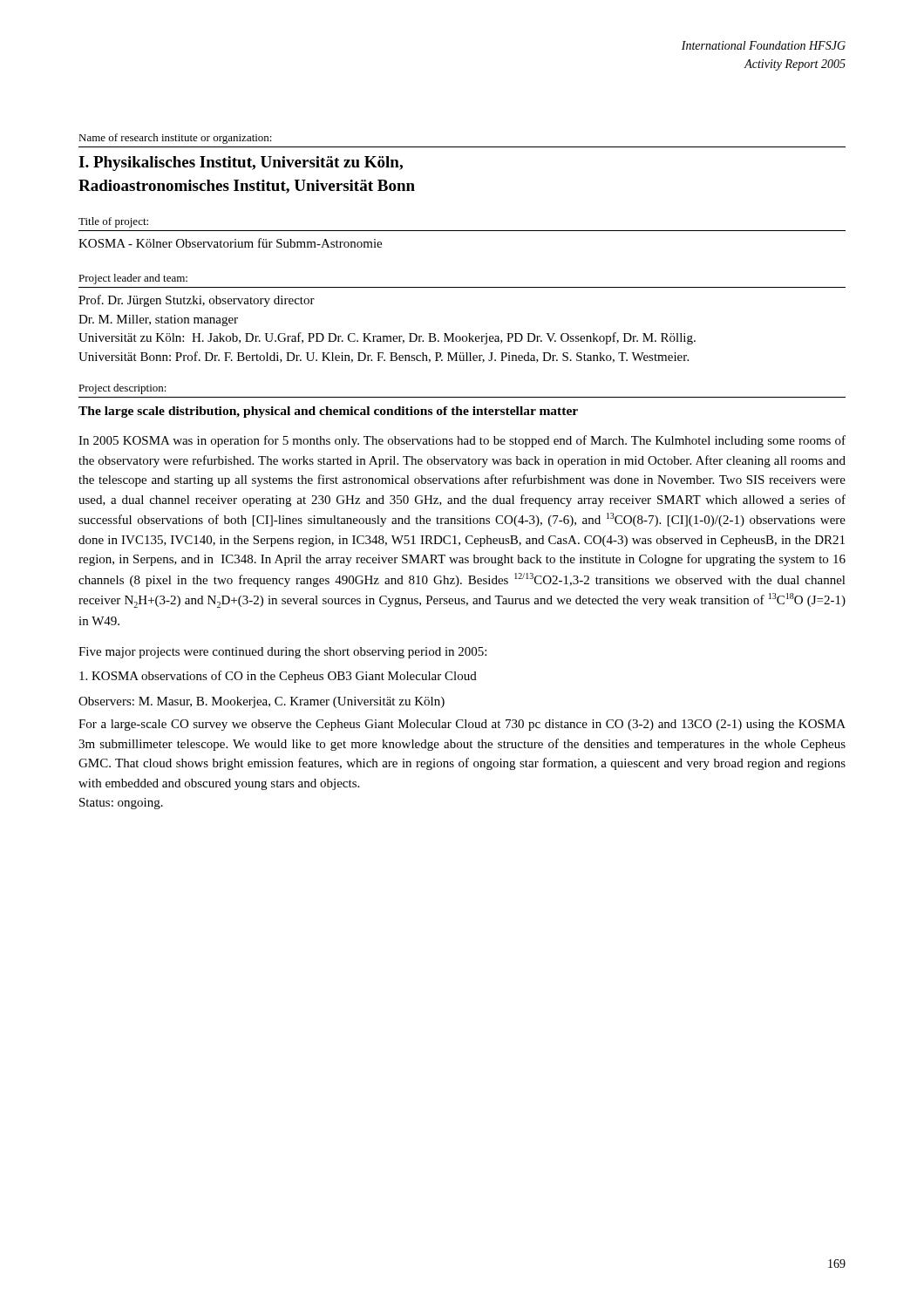This screenshot has width=924, height=1308.
Task: Where does it say "Name of research institute or organization:"?
Action: click(462, 139)
